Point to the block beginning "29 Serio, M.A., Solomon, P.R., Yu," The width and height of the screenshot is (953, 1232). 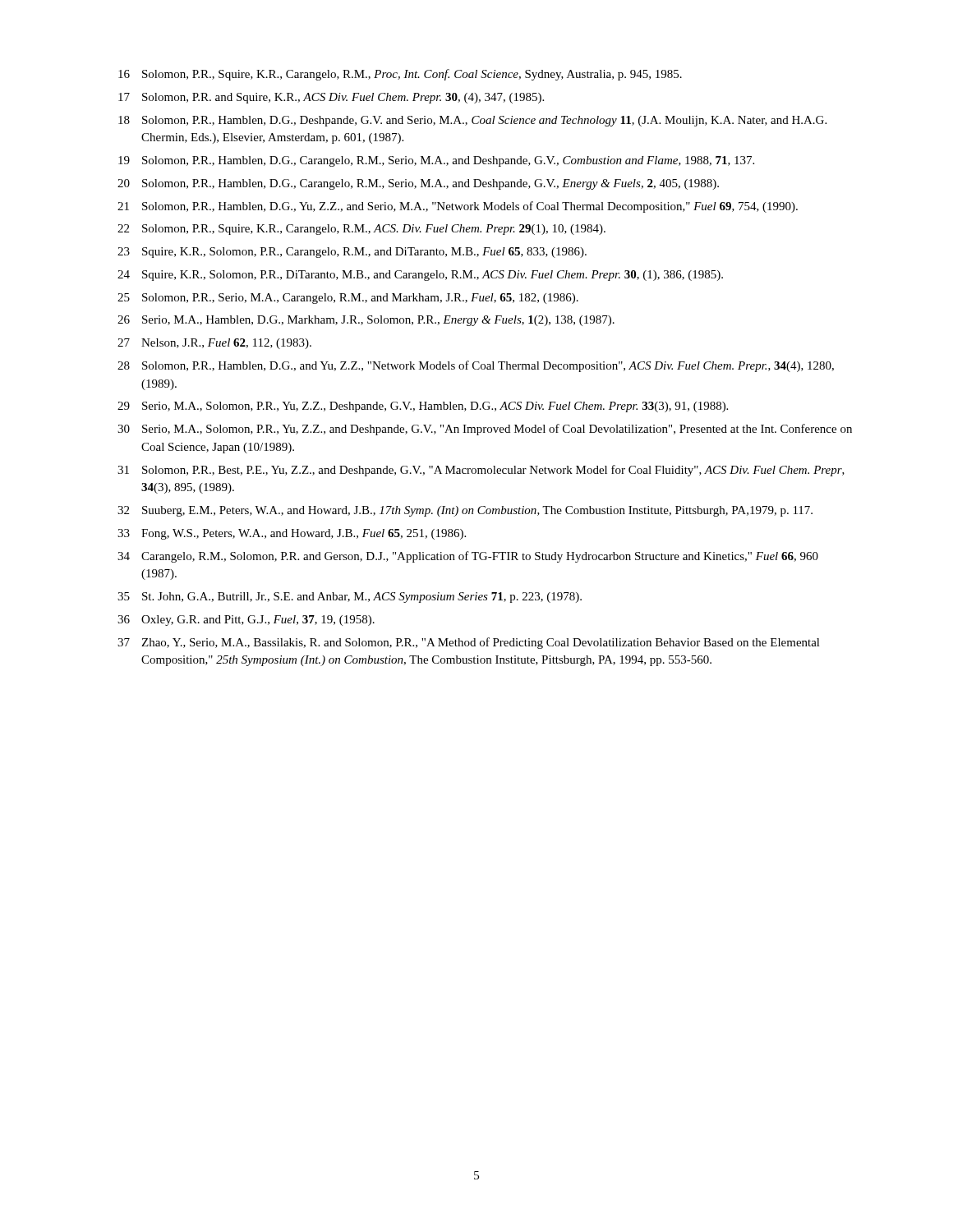click(476, 407)
